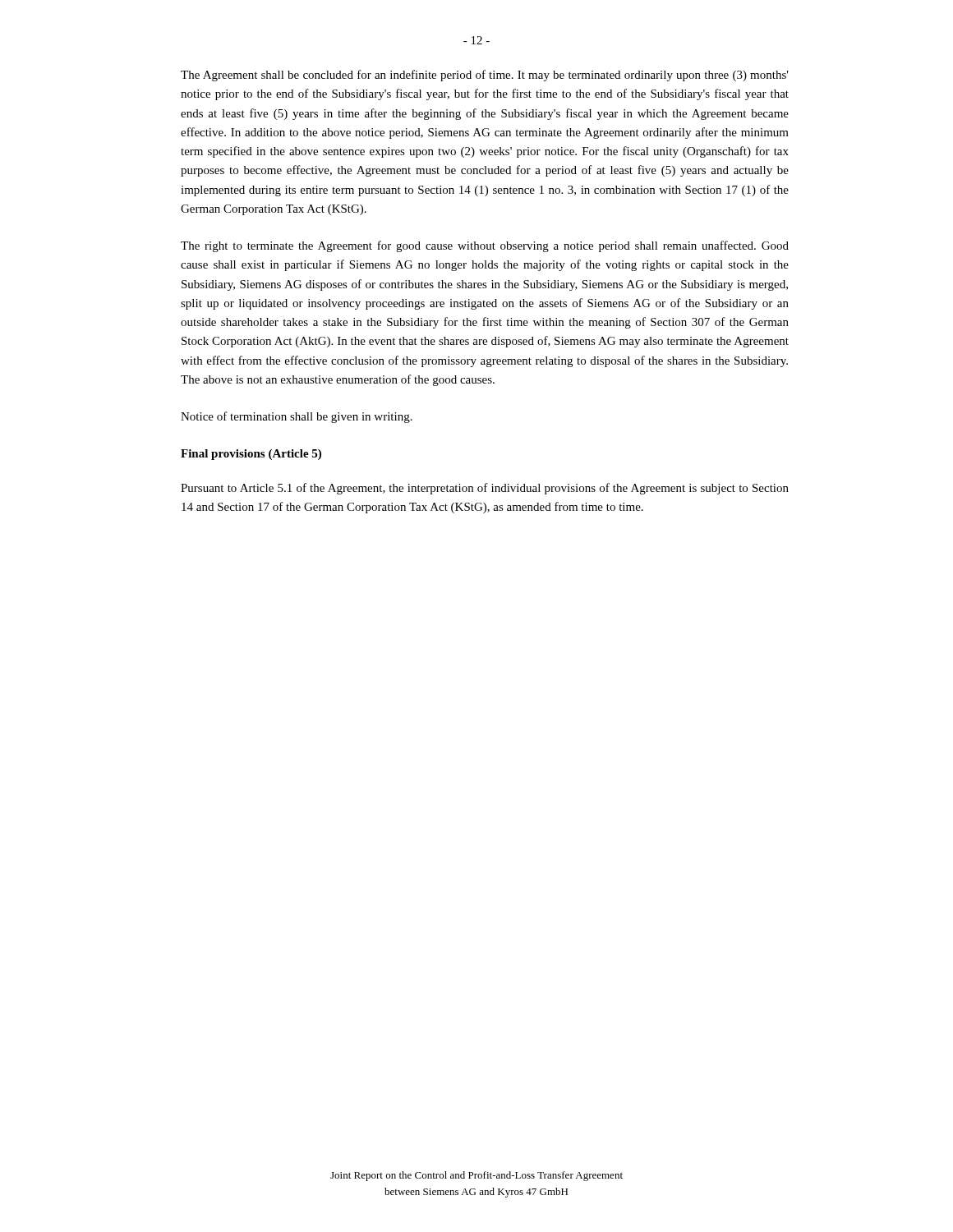This screenshot has height=1232, width=953.
Task: Where is the passage that starts "The Agreement shall be concluded for"?
Action: click(x=485, y=142)
